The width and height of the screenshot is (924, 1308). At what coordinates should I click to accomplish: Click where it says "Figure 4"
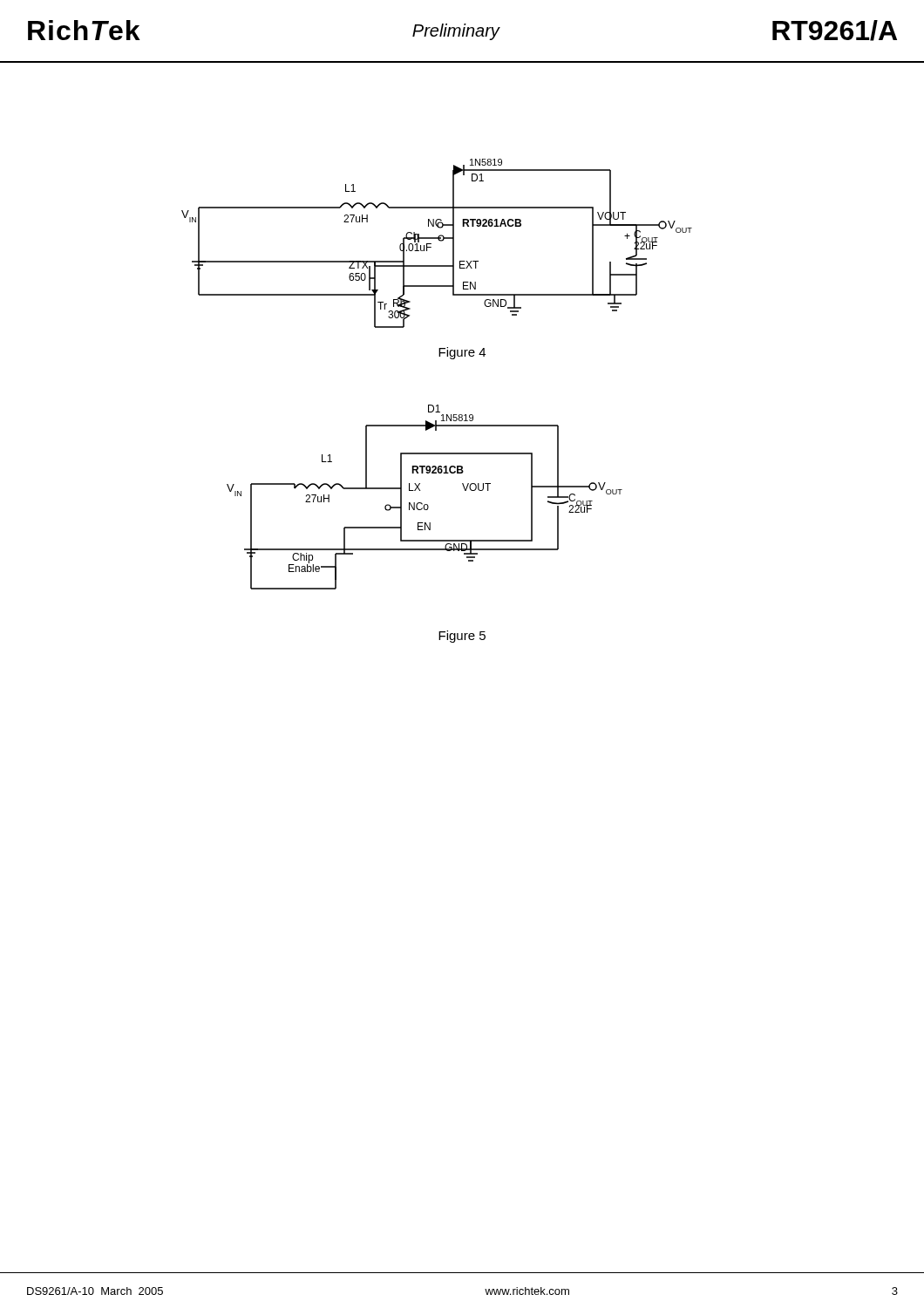(462, 352)
